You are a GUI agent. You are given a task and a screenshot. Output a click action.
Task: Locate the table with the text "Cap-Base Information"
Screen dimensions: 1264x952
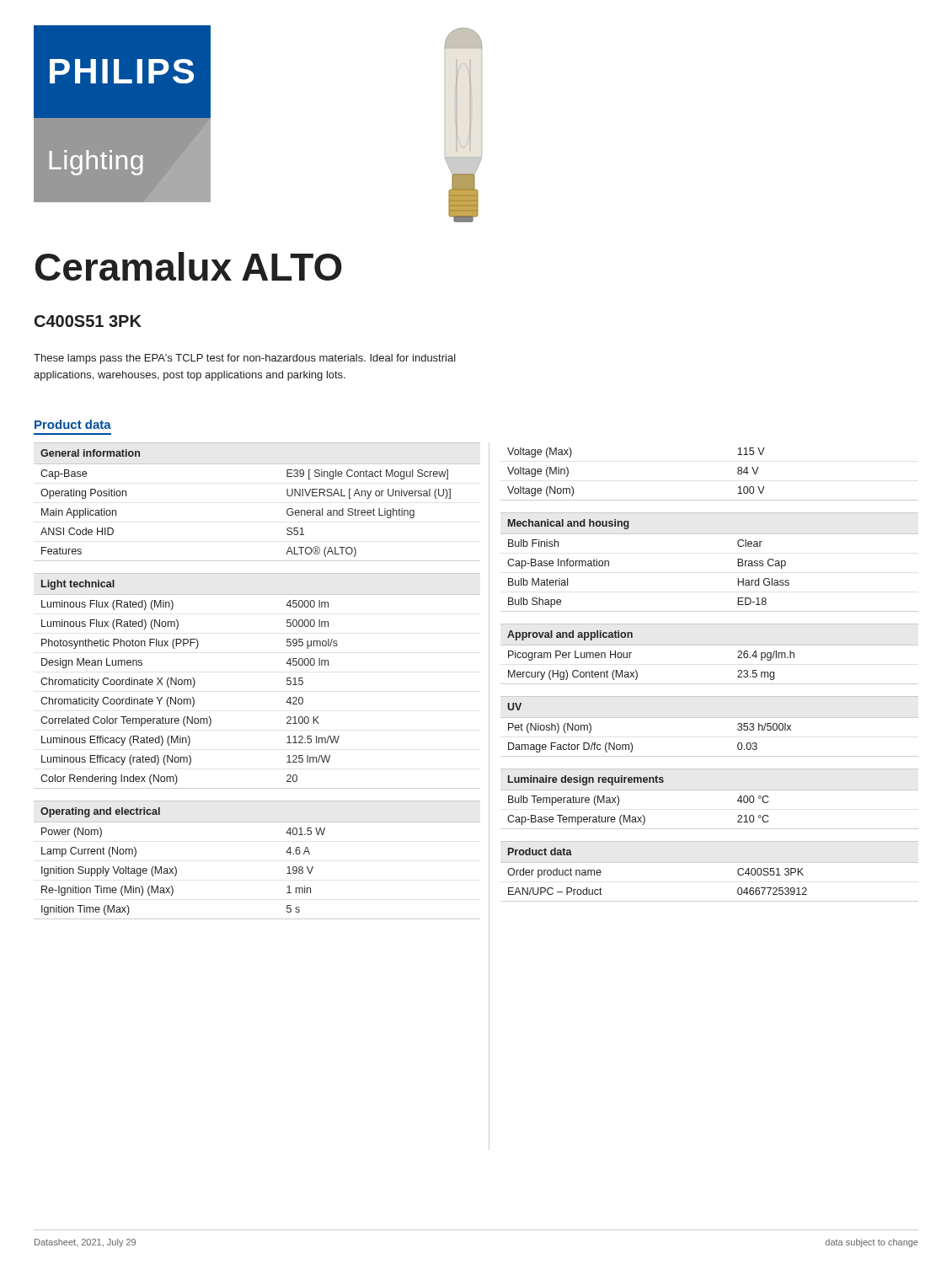pyautogui.click(x=709, y=562)
